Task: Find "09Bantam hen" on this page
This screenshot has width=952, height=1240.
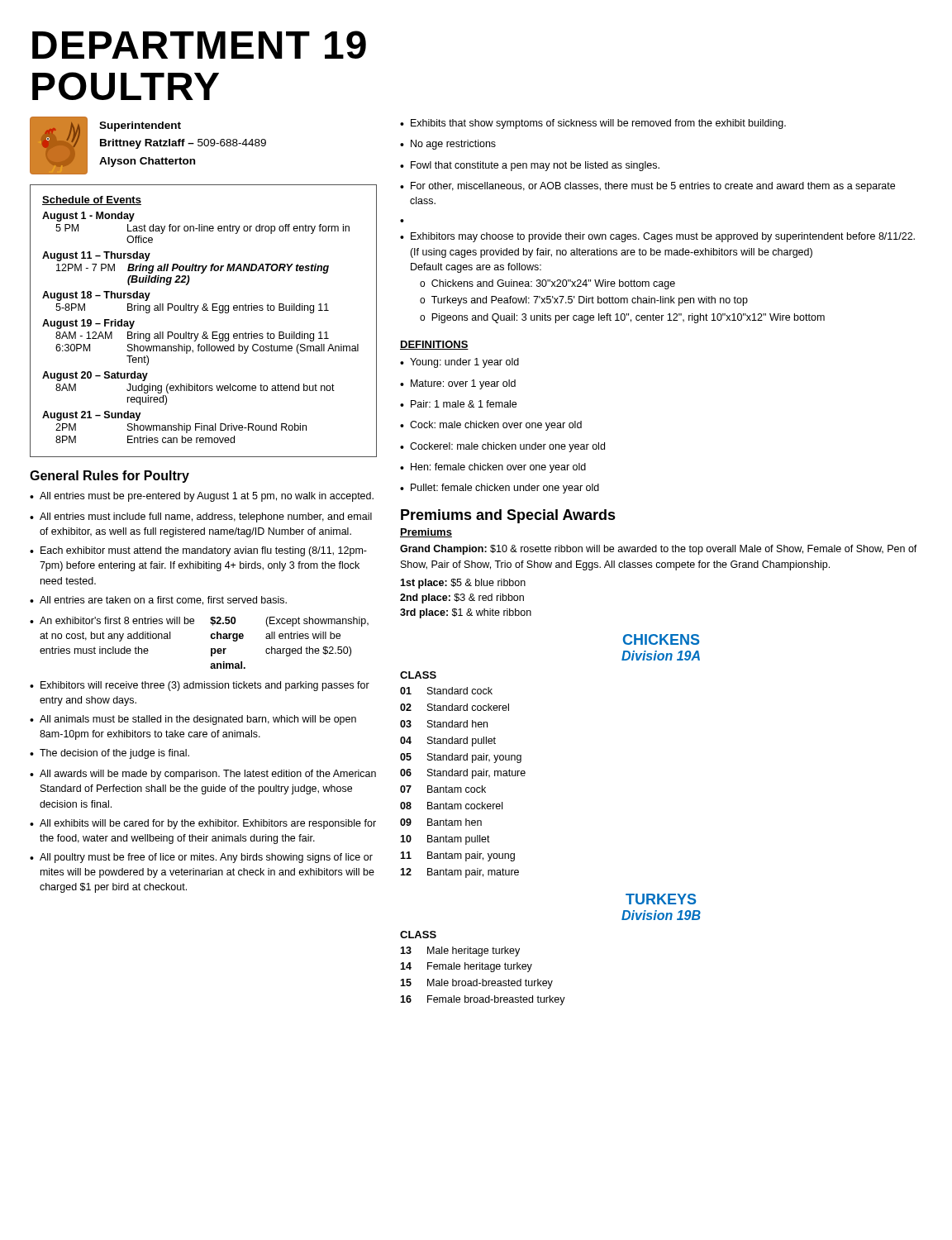Action: click(441, 823)
